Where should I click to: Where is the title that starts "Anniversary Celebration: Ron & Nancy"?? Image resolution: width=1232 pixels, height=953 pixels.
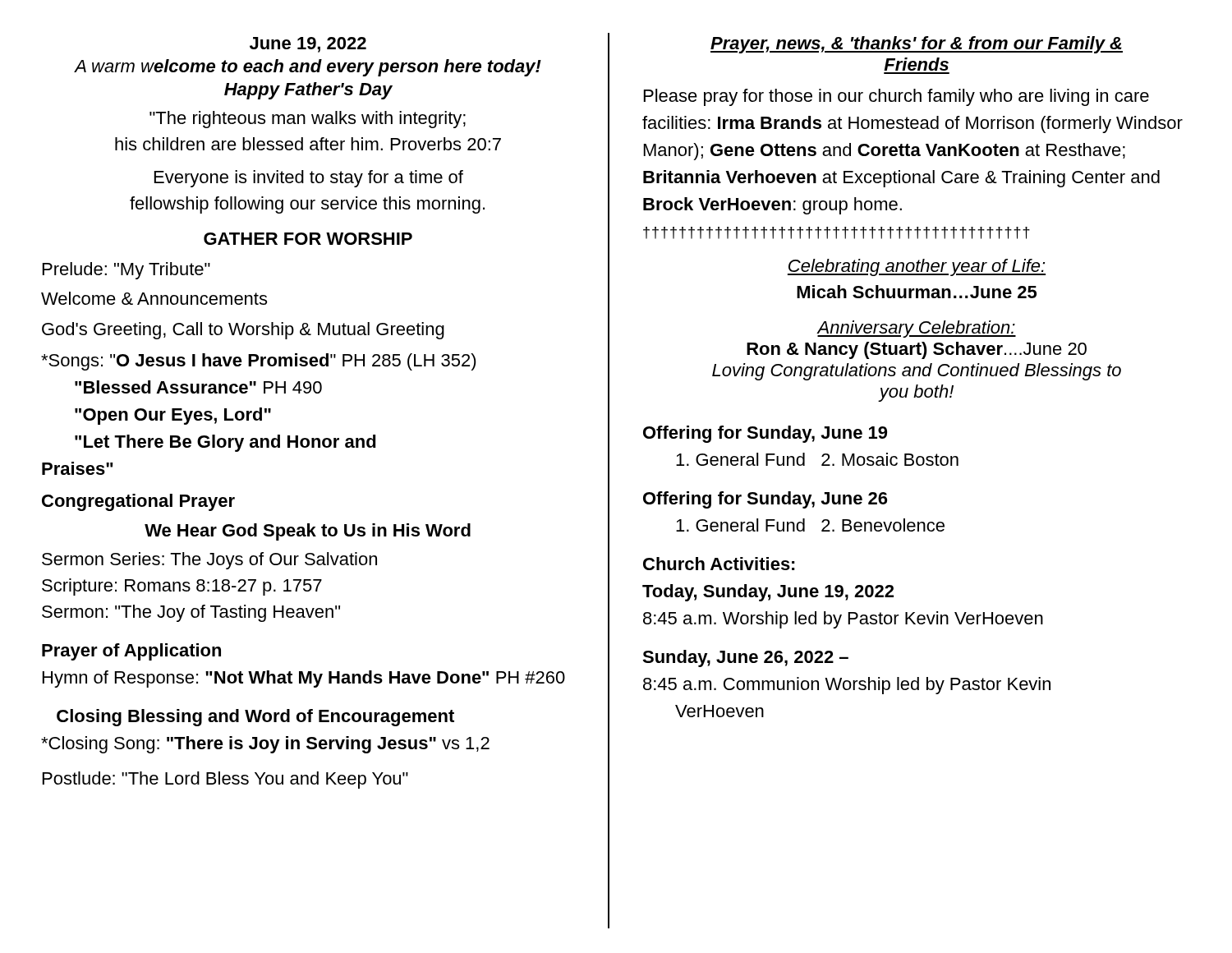[917, 359]
